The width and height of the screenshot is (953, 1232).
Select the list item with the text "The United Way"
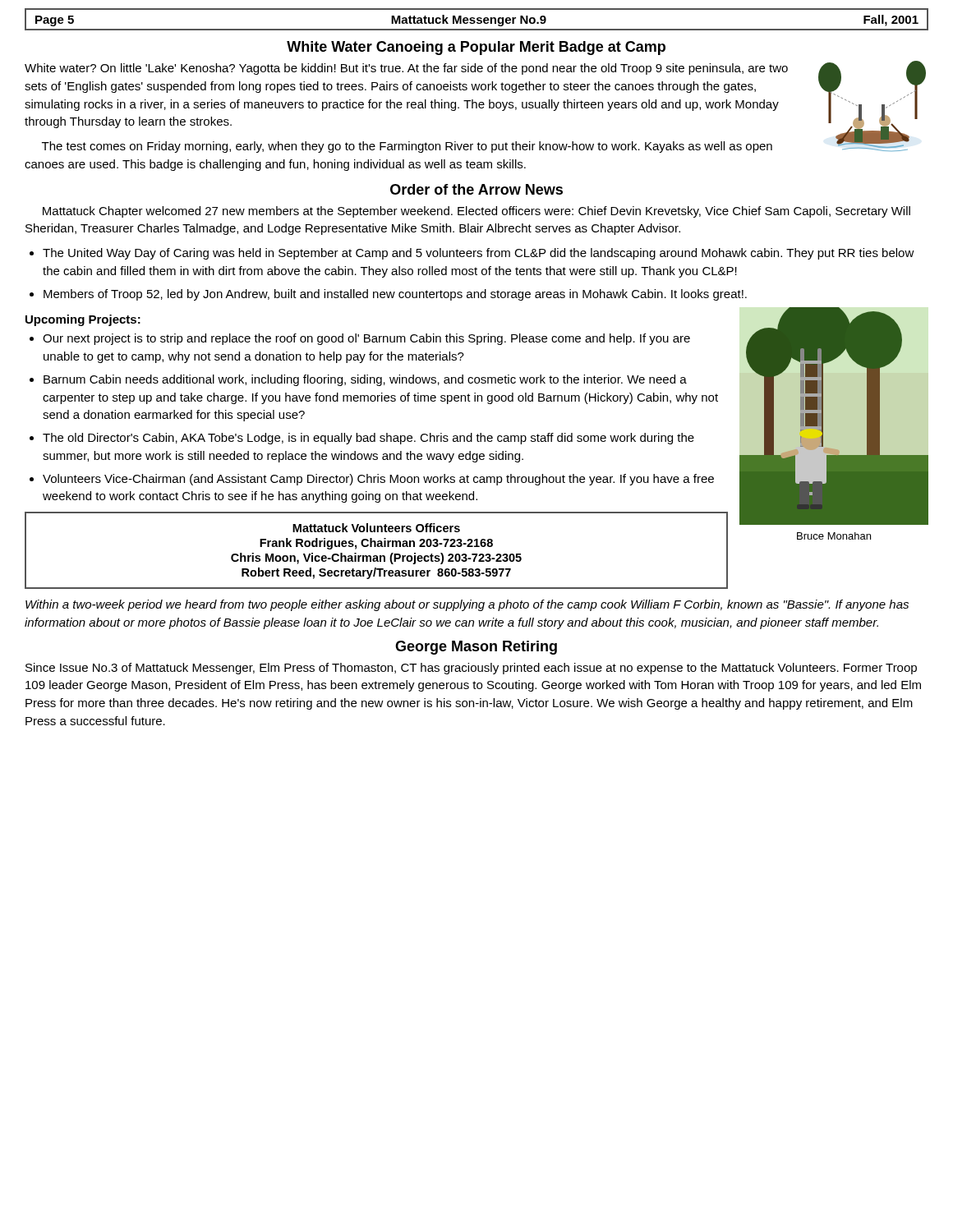pyautogui.click(x=478, y=261)
